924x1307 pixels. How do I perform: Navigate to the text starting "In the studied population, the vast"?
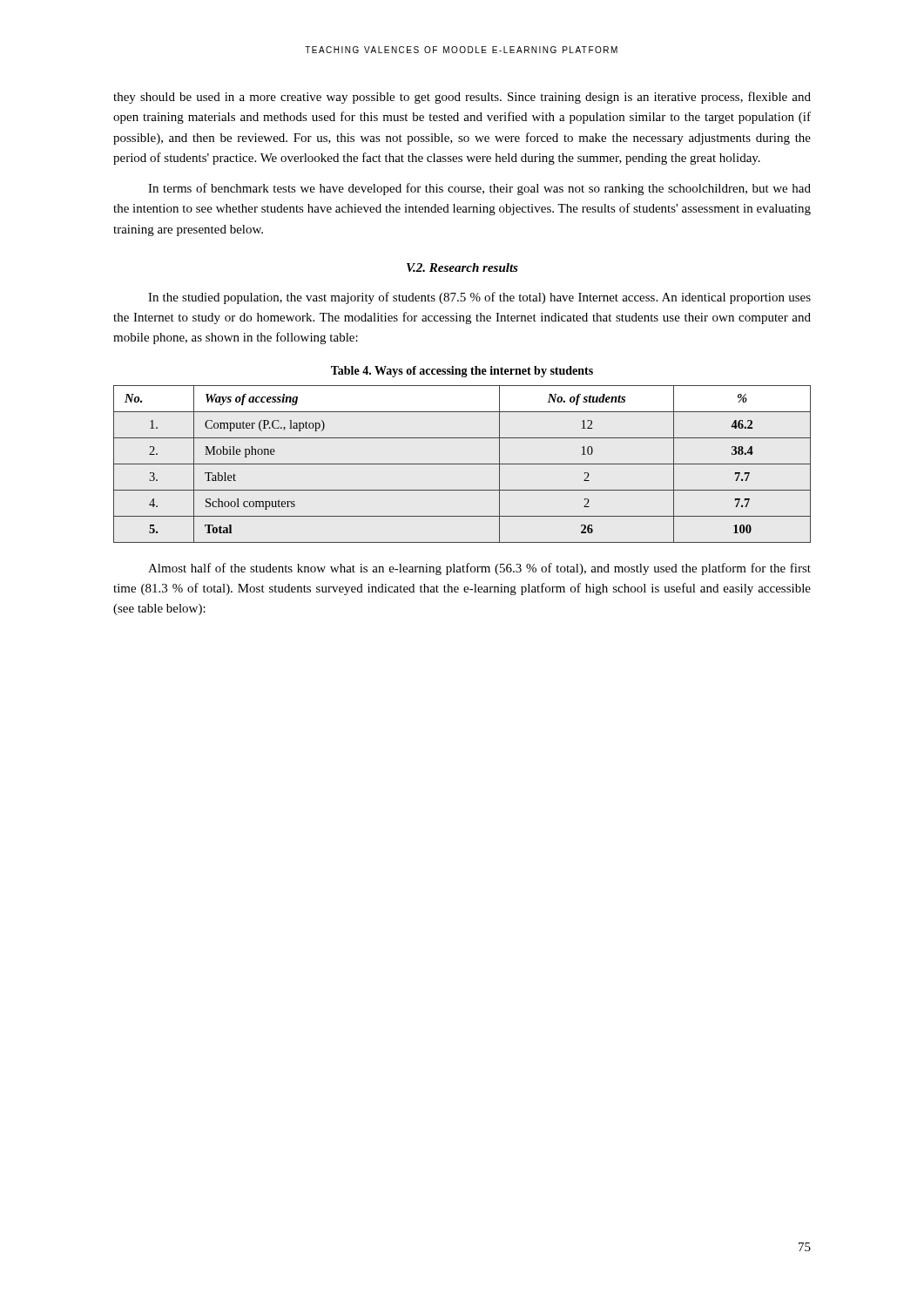coord(462,317)
